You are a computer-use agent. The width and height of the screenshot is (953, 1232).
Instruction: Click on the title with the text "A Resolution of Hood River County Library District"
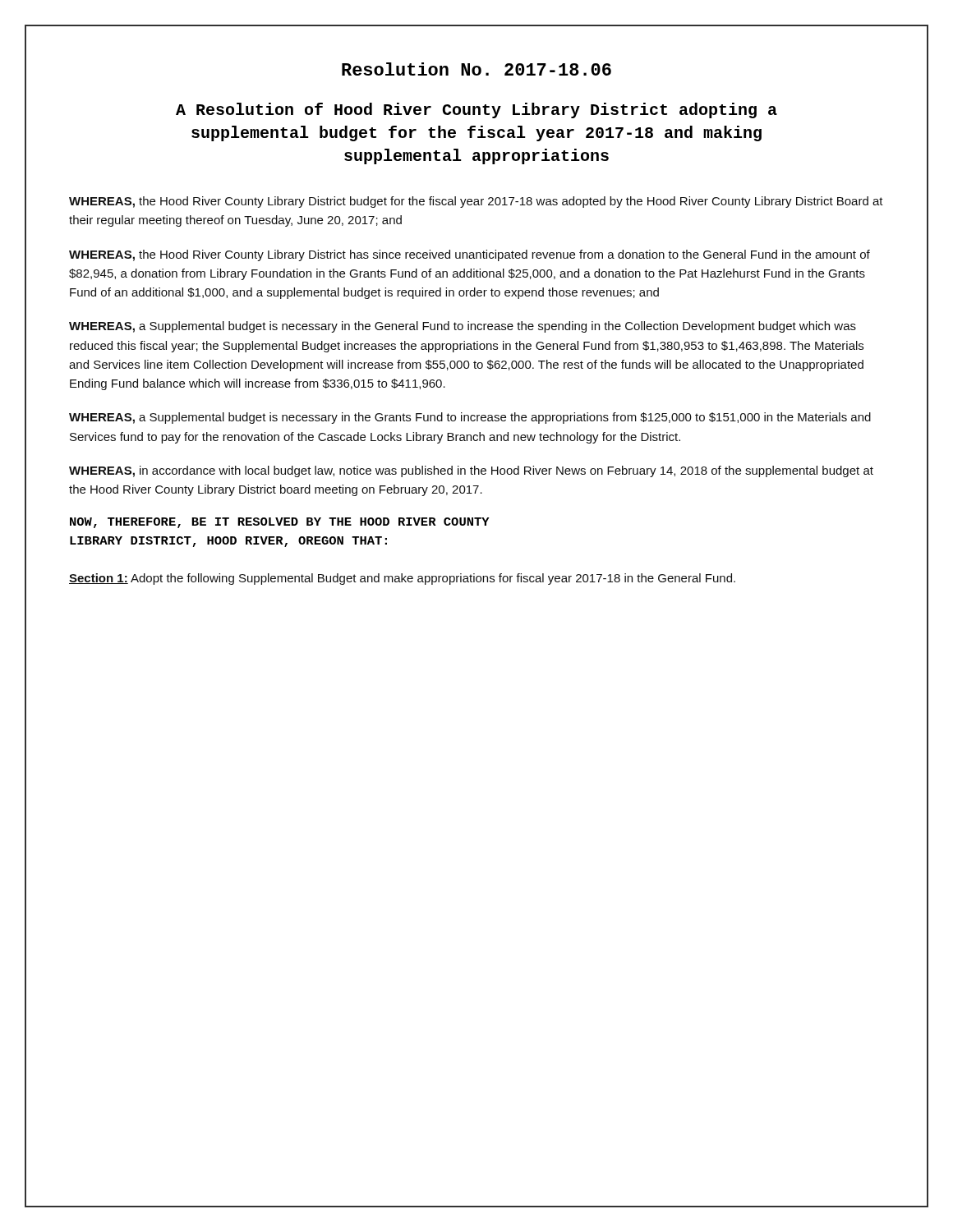point(476,133)
